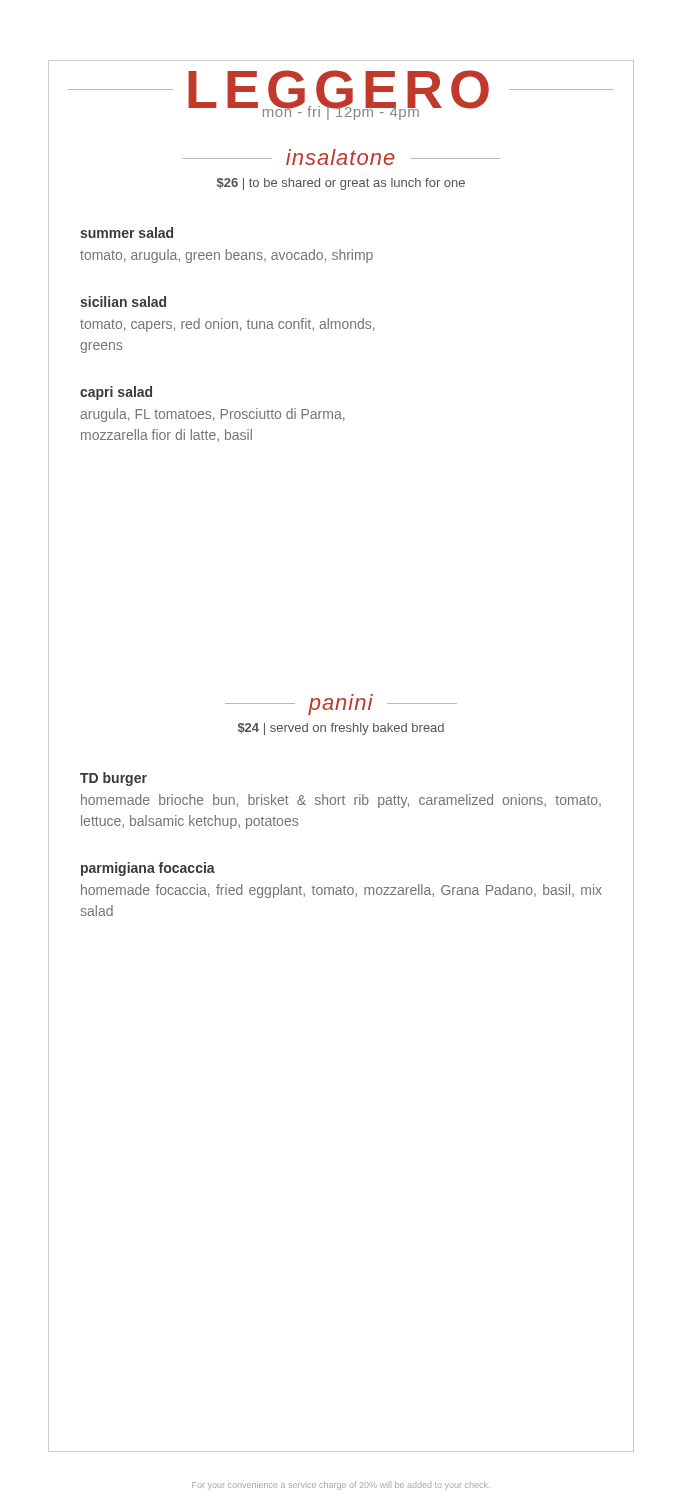This screenshot has height=1500, width=682.
Task: Point to the text starting "capri salad arugula, FL"
Action: point(341,415)
